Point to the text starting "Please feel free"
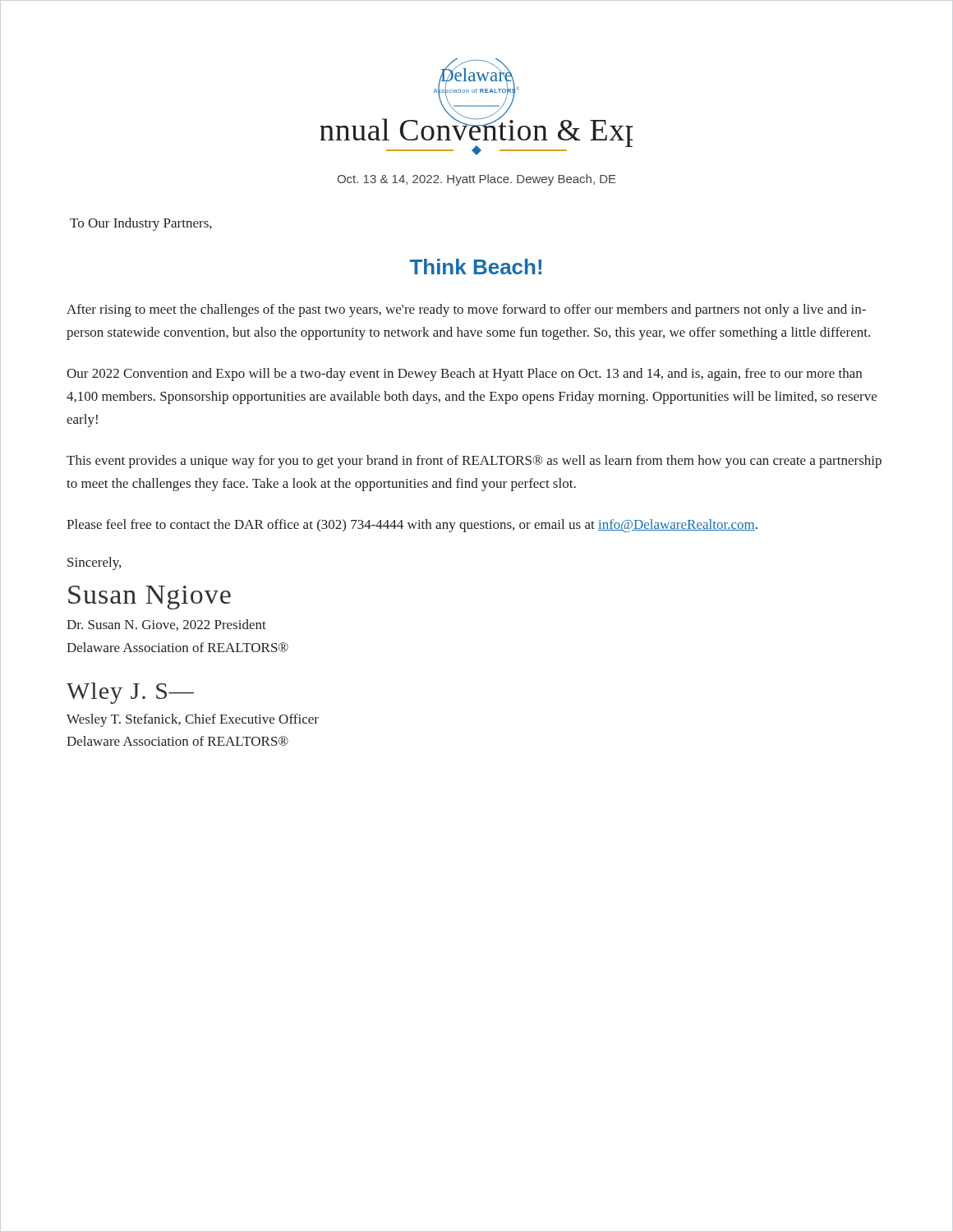The width and height of the screenshot is (953, 1232). coord(412,525)
